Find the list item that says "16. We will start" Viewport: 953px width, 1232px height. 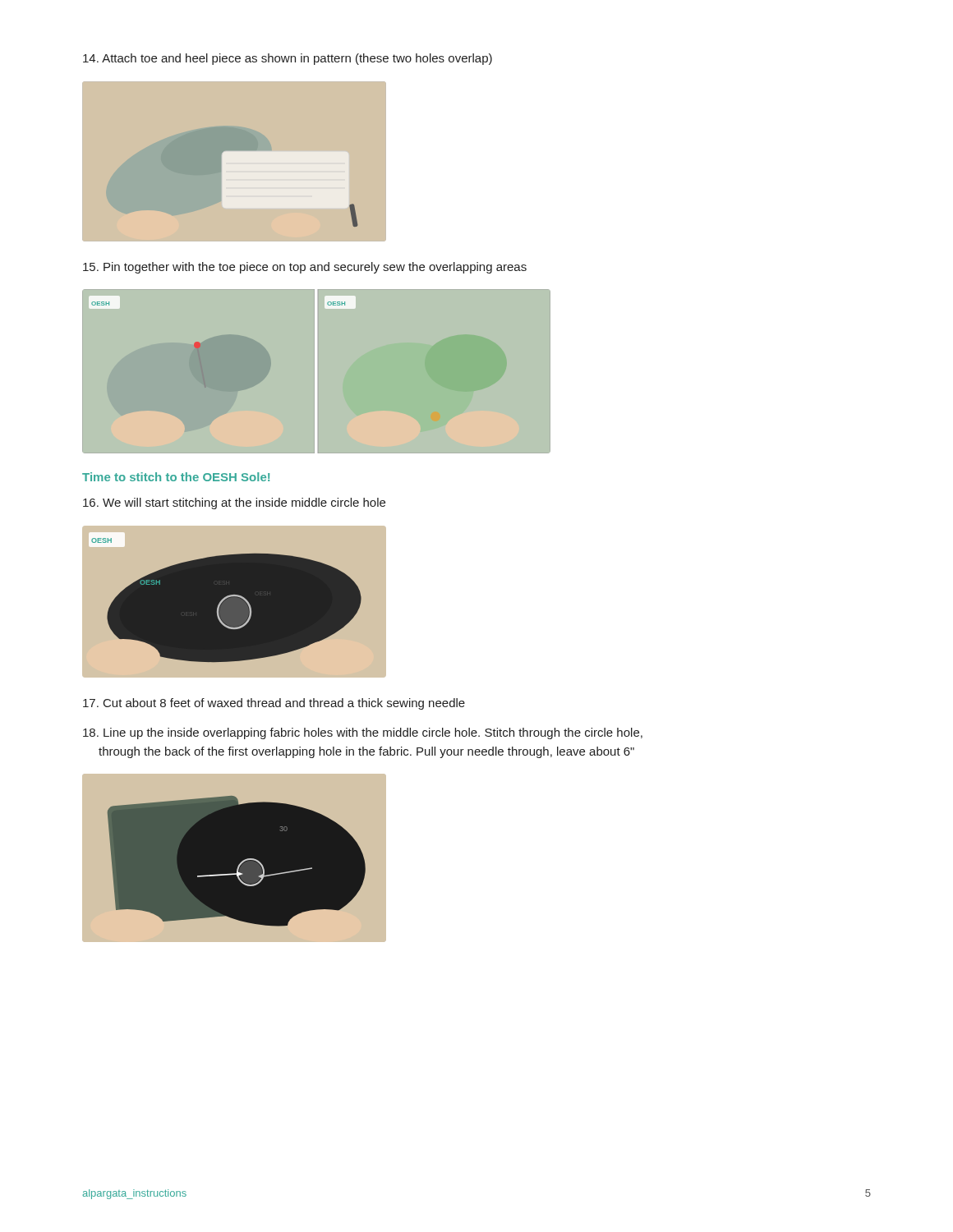coord(234,502)
